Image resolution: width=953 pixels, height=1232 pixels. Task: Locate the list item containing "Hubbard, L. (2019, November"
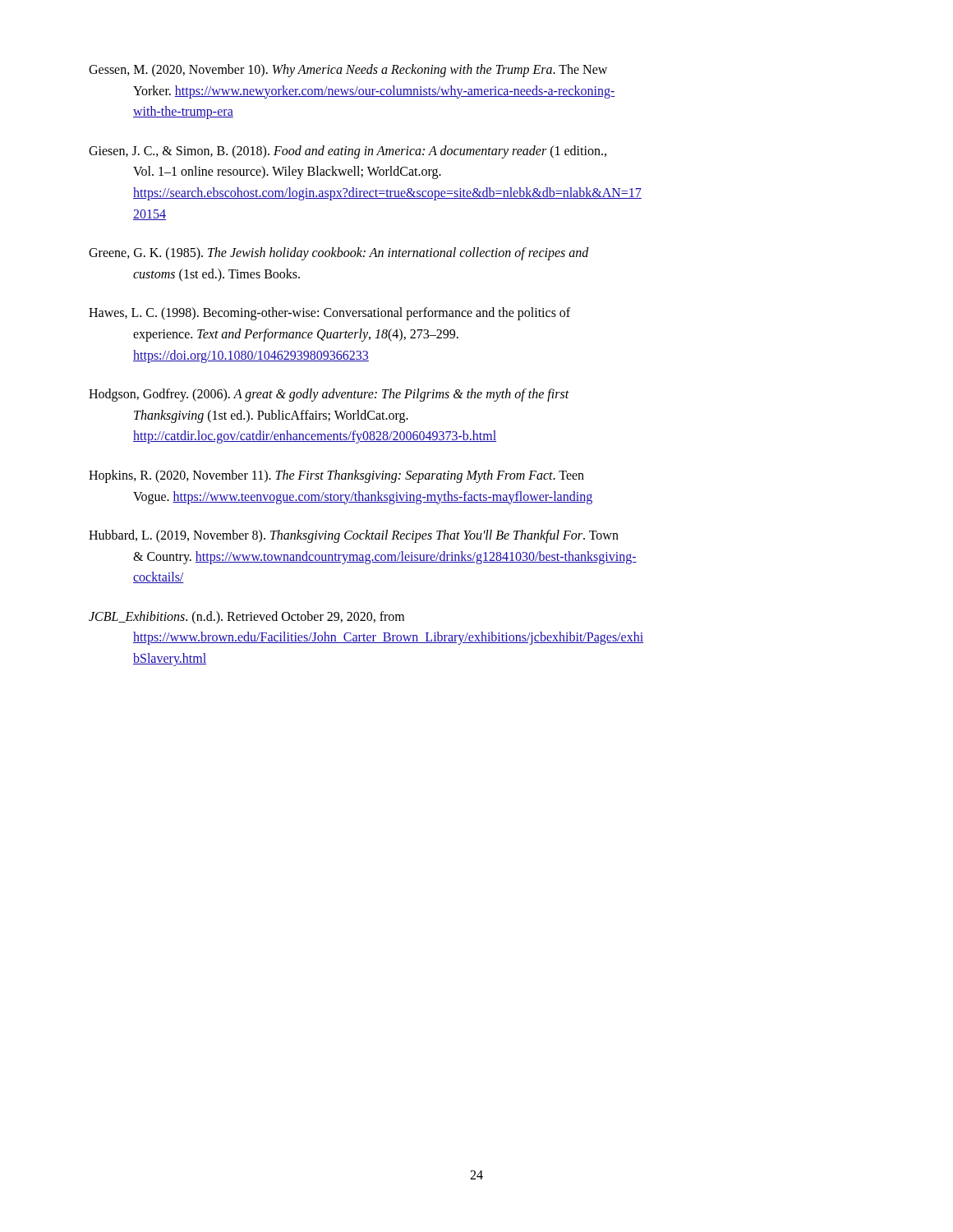(x=476, y=556)
